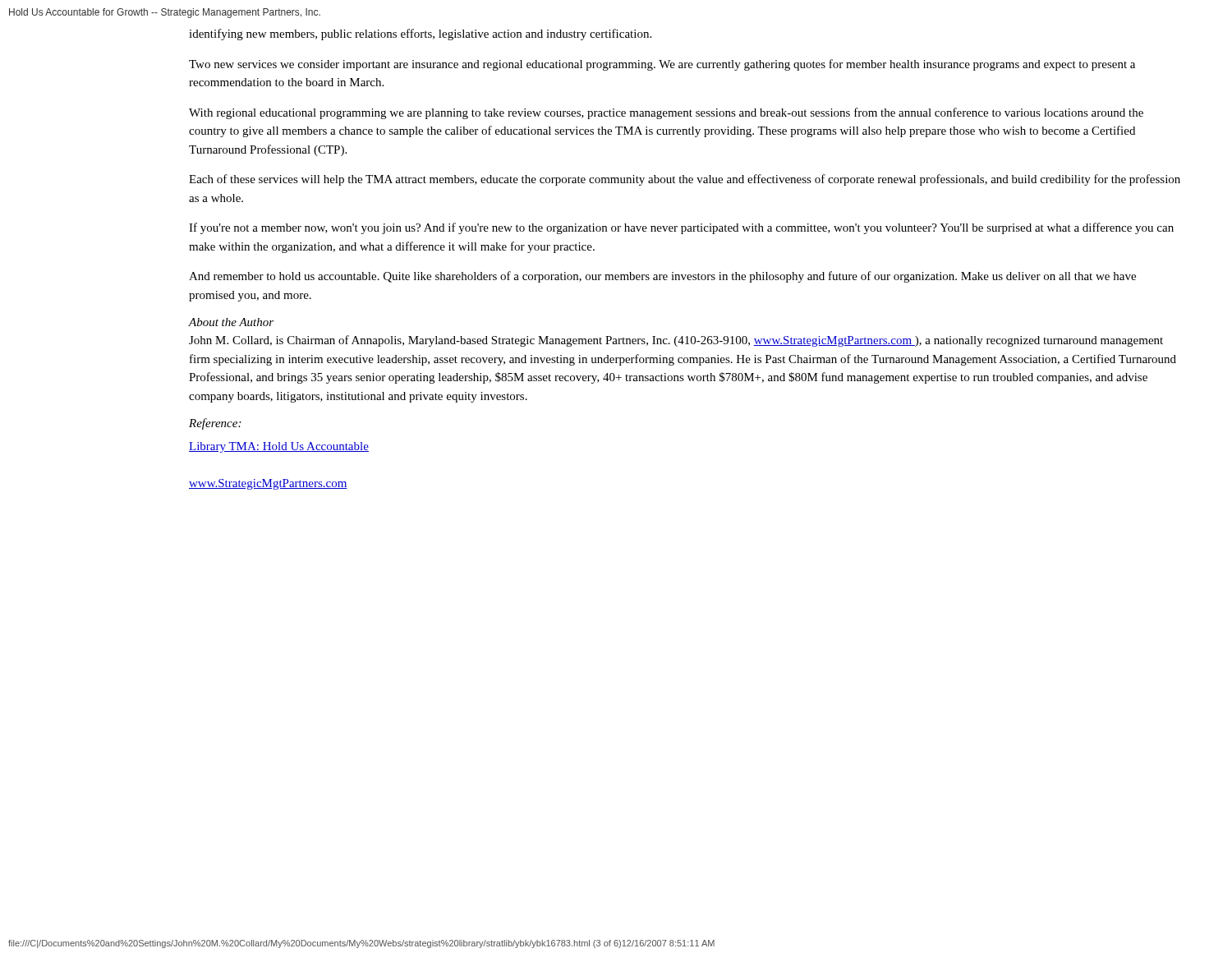Where is the passage that starts "If you're not a"?
Viewport: 1232px width, 953px height.
pyautogui.click(x=681, y=237)
